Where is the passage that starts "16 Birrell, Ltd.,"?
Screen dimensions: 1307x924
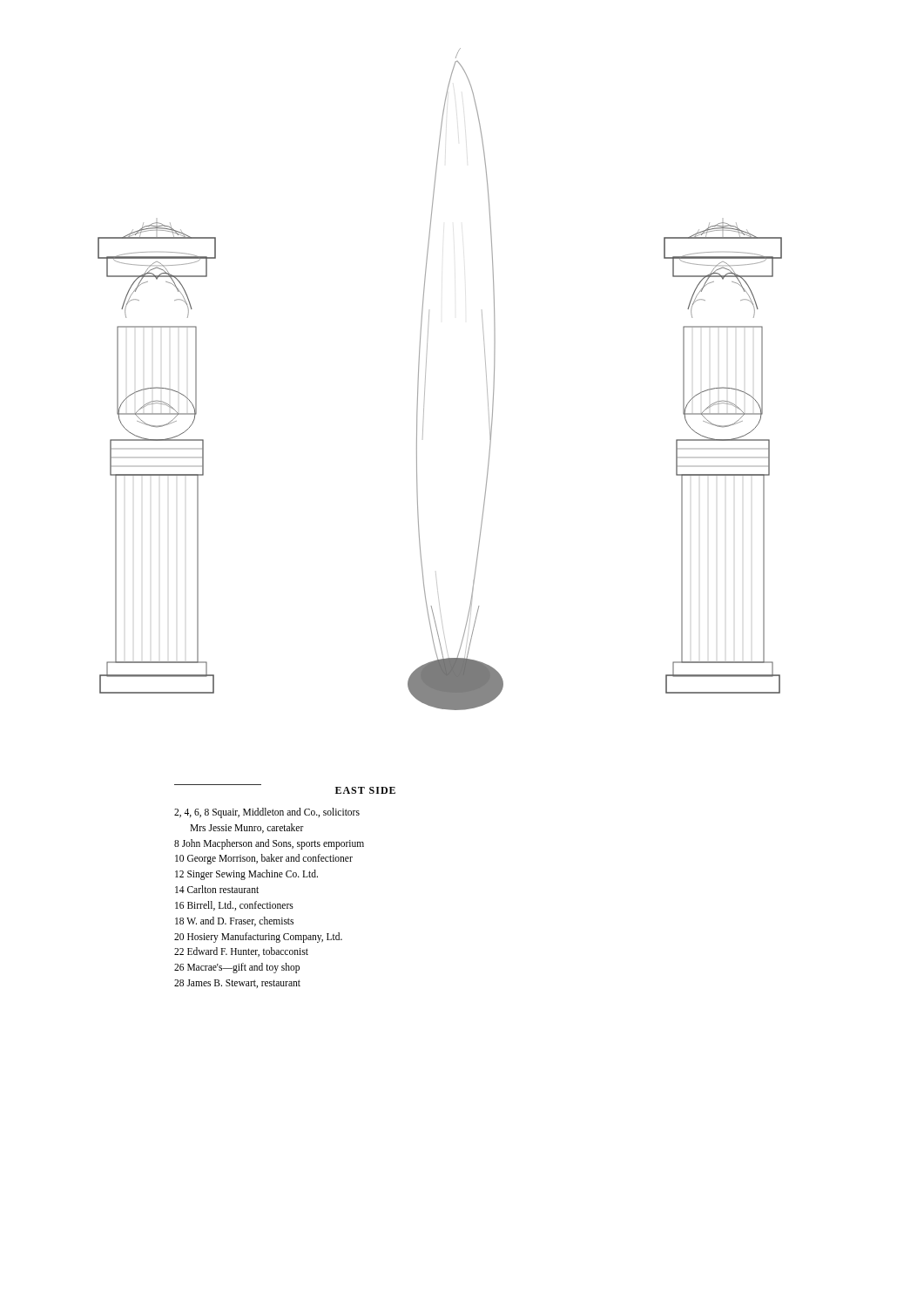point(234,905)
